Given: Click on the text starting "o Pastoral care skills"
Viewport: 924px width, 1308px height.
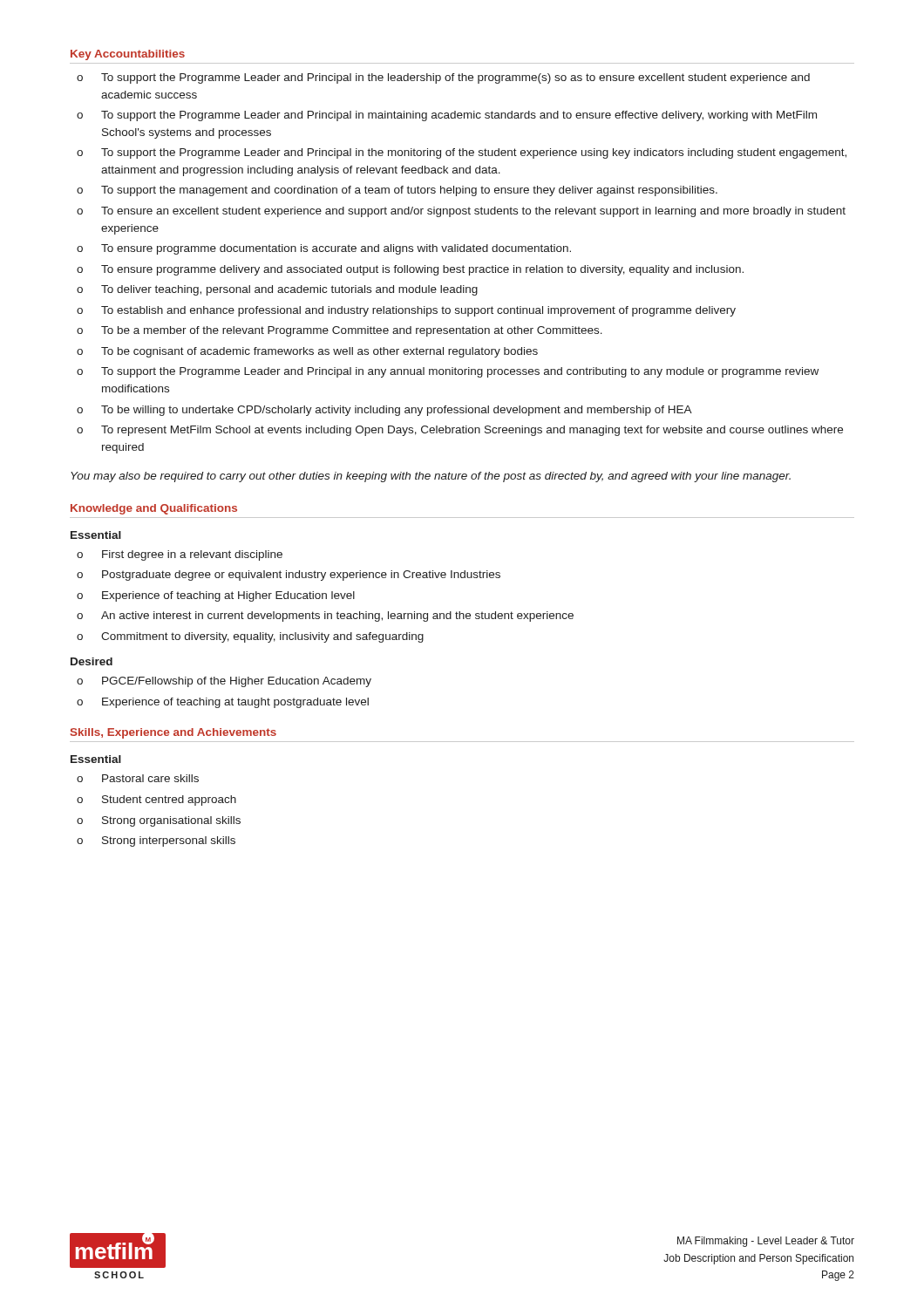Looking at the screenshot, I should pyautogui.click(x=138, y=778).
